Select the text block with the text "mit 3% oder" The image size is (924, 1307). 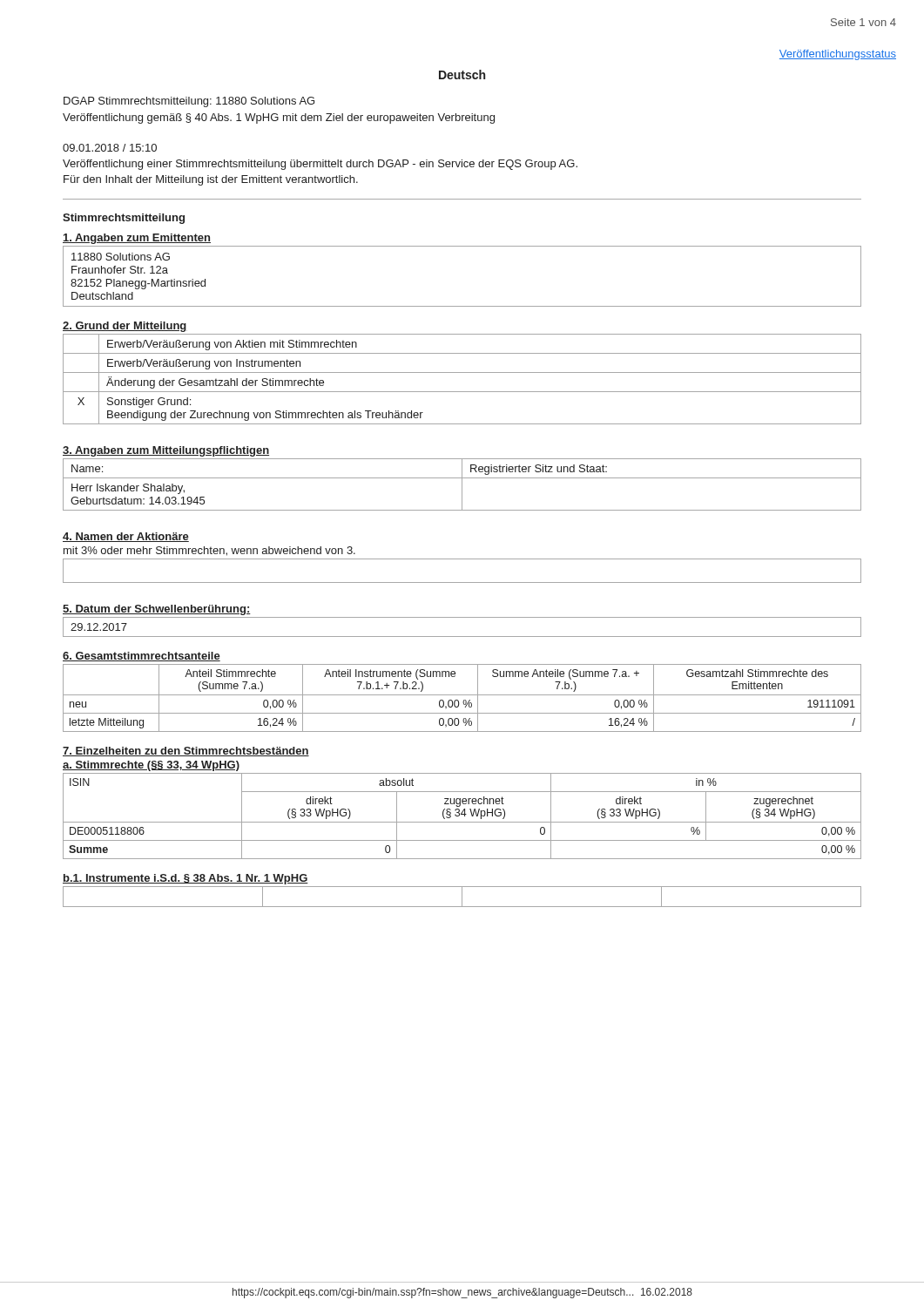(209, 550)
